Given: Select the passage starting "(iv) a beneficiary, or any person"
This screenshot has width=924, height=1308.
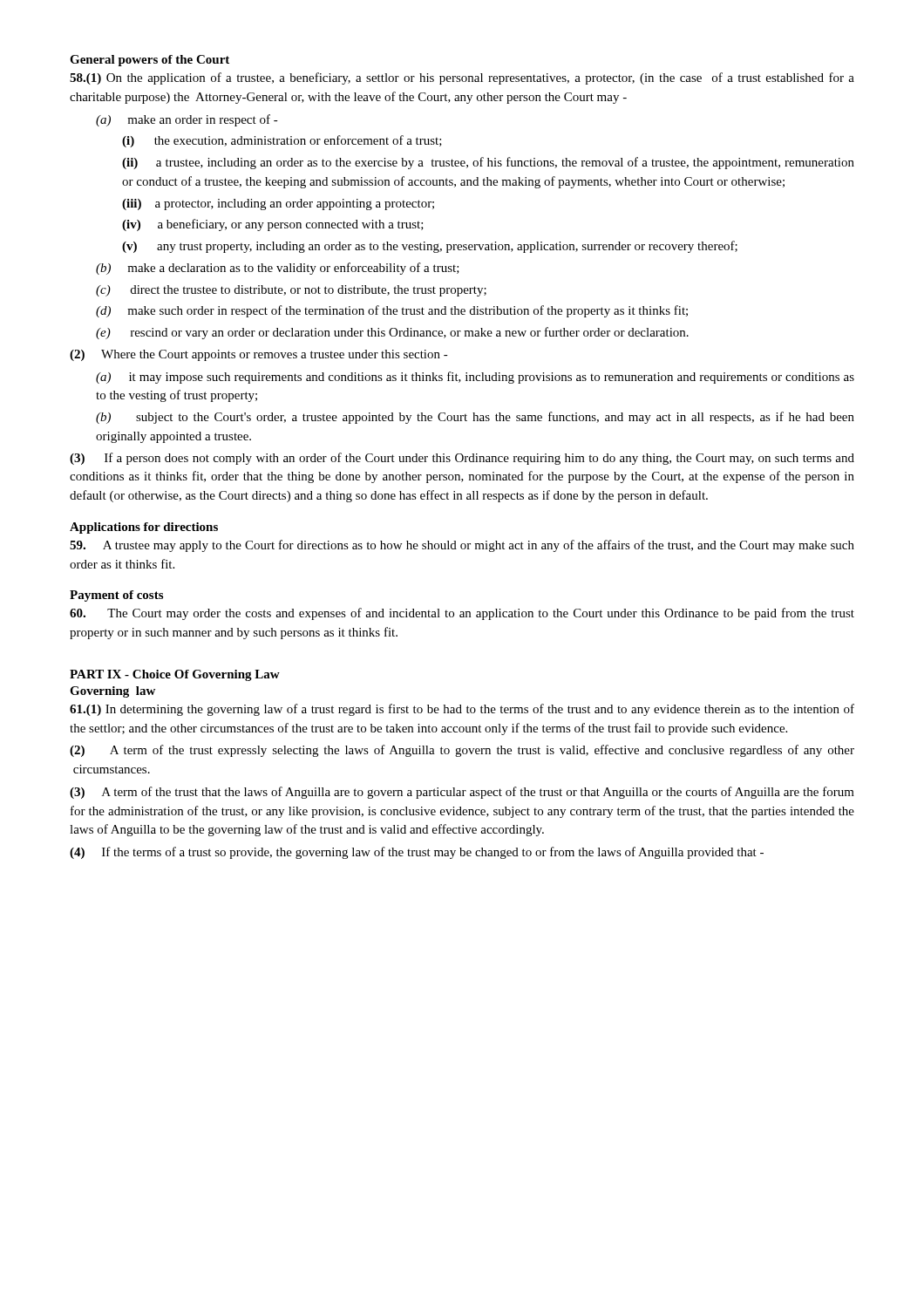Looking at the screenshot, I should [273, 224].
